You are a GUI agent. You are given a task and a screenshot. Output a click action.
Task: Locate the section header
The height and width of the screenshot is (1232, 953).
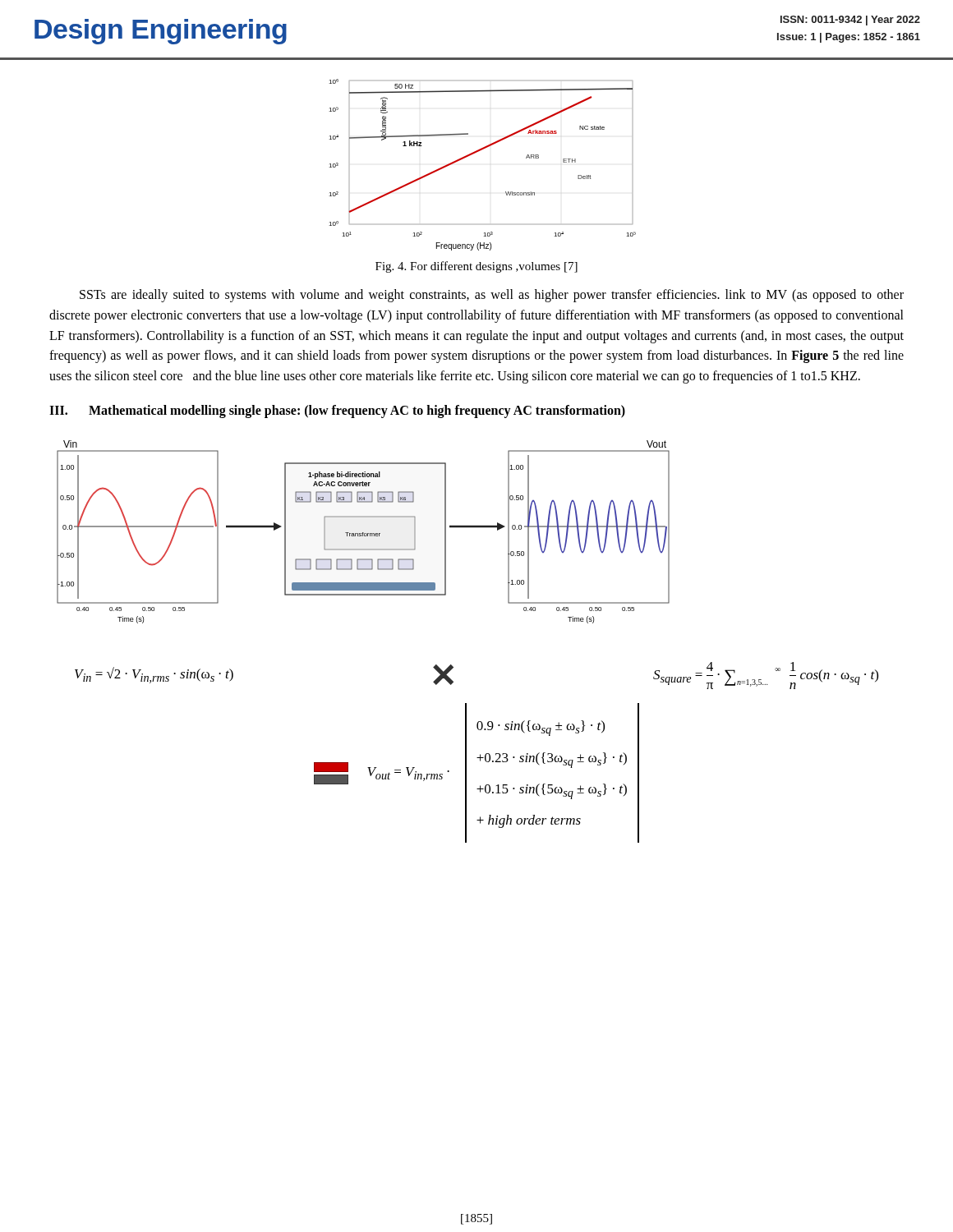tap(337, 411)
